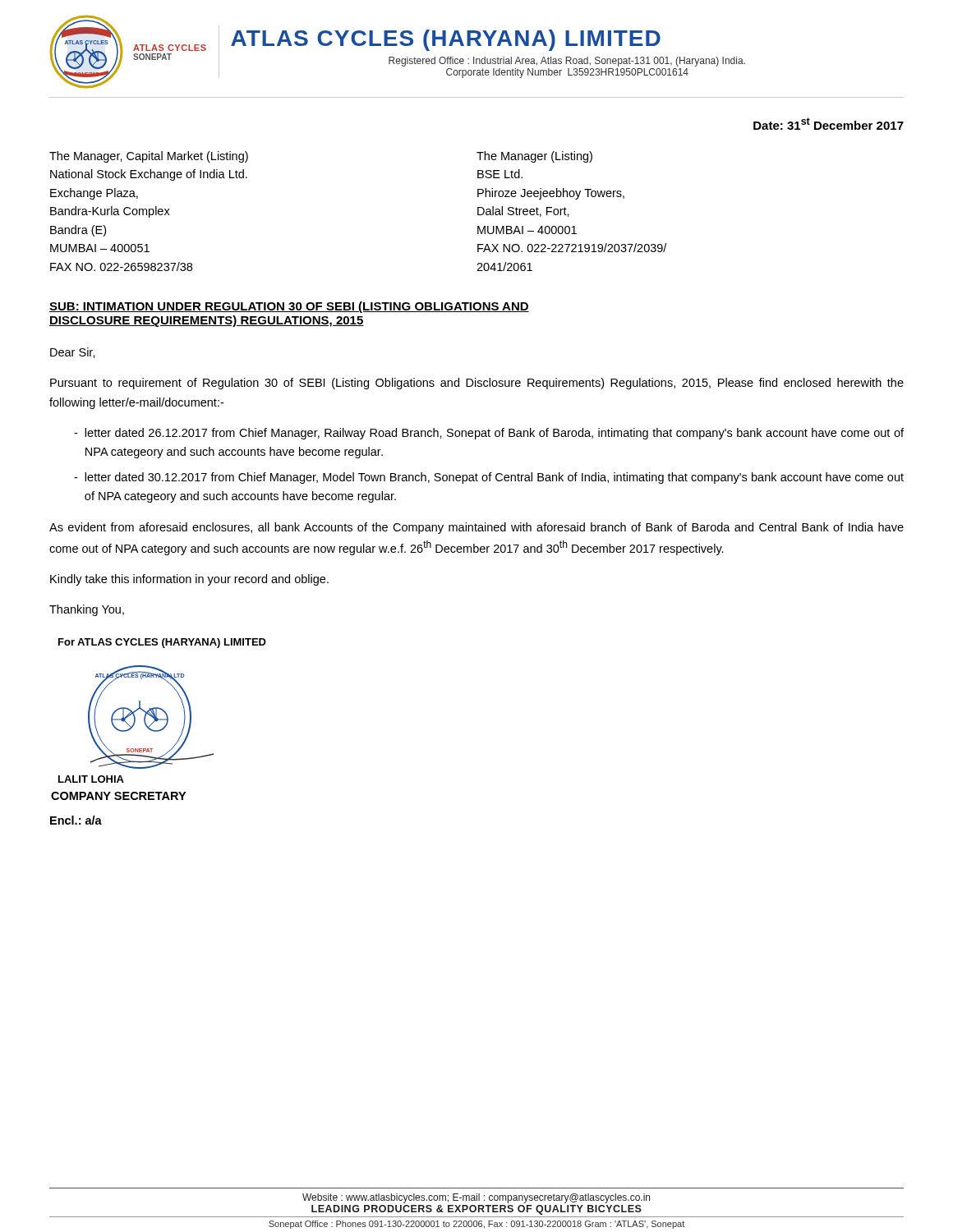The image size is (953, 1232).
Task: Click on the text block with the text "The Manager (Listing)"
Action: [572, 211]
